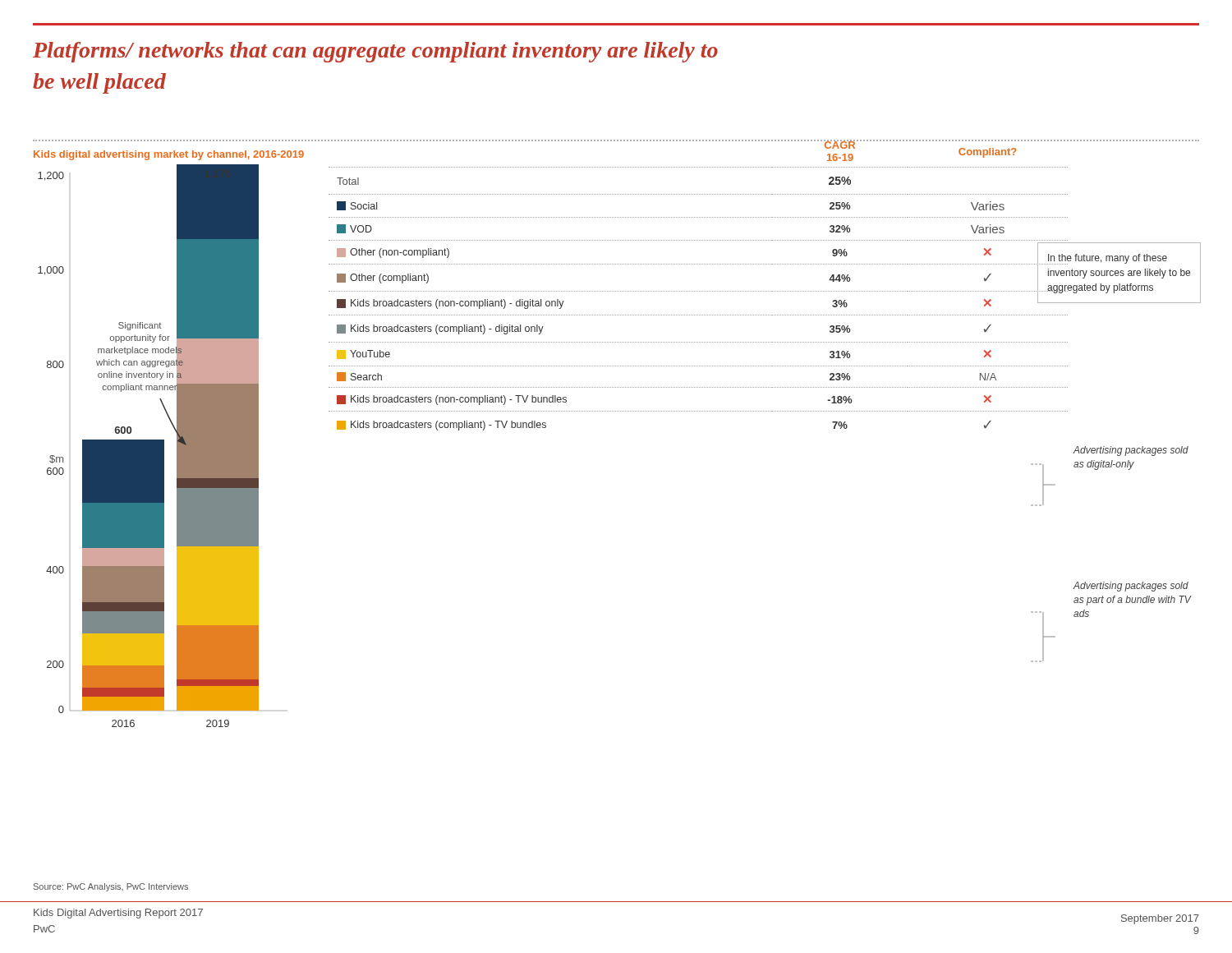Image resolution: width=1232 pixels, height=953 pixels.
Task: Click on the title containing "Platforms/ networks that"
Action: point(402,66)
